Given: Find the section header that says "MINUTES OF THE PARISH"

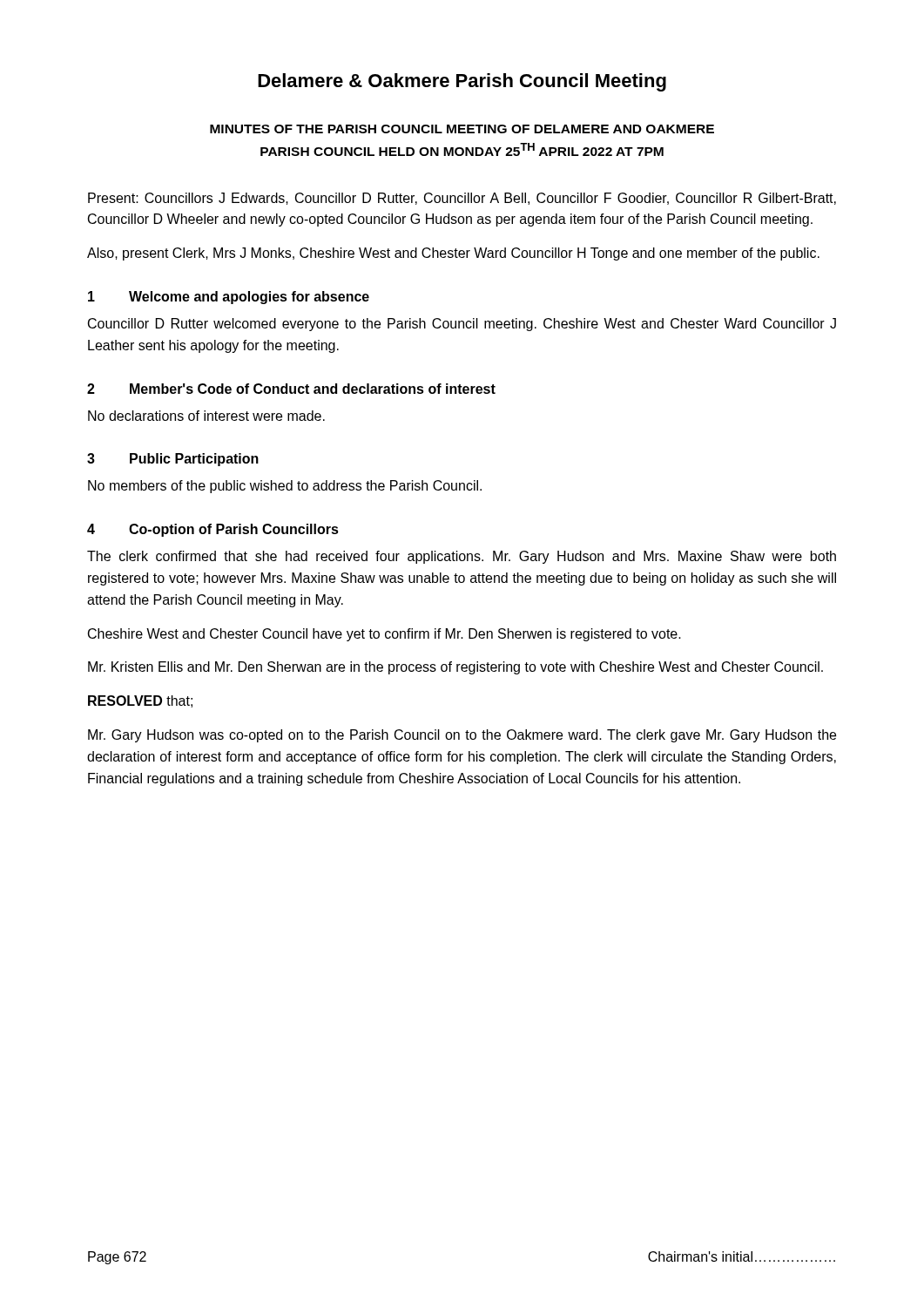Looking at the screenshot, I should pyautogui.click(x=462, y=140).
